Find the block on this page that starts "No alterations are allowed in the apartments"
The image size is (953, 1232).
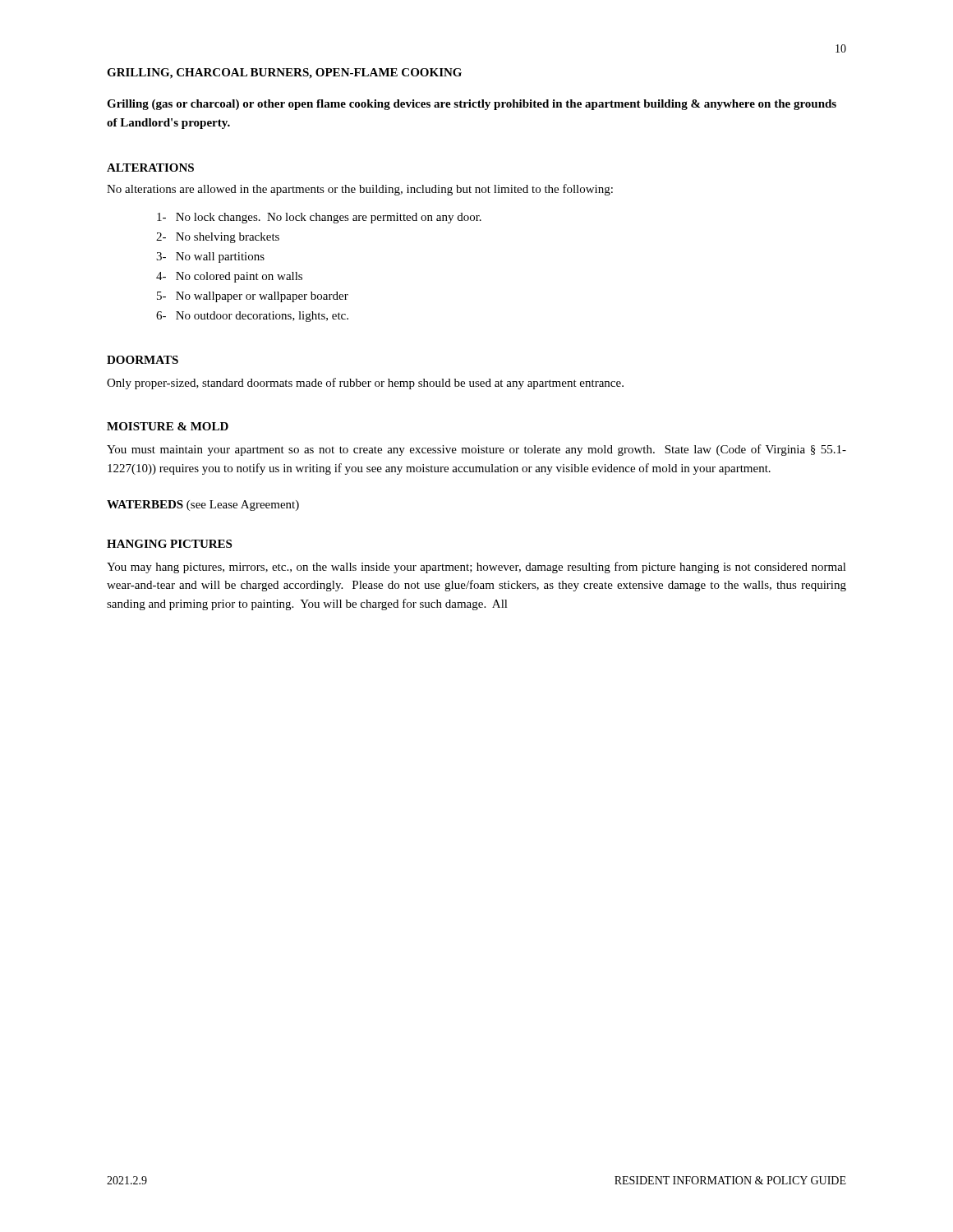click(360, 189)
